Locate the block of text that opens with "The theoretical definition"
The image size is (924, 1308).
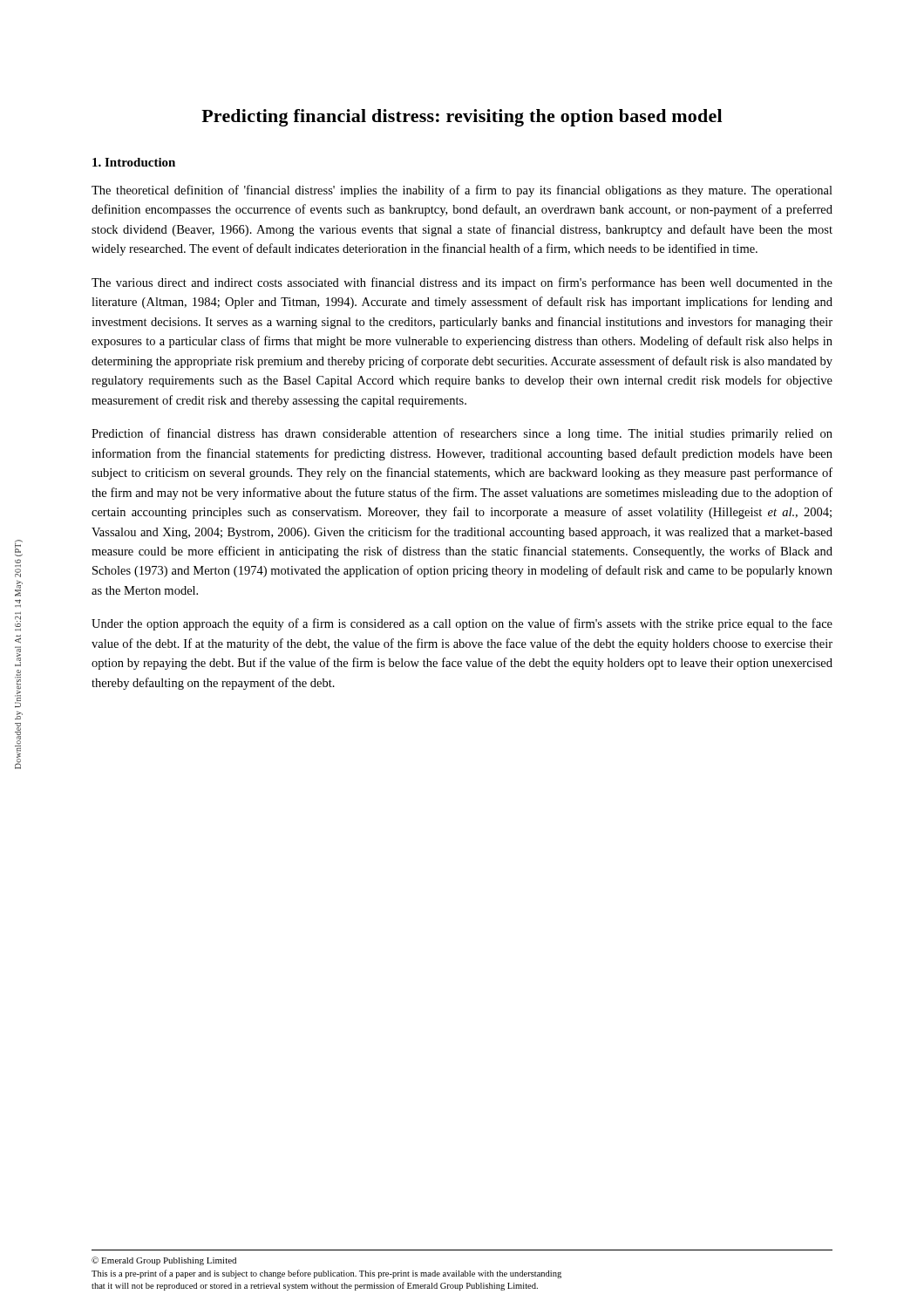tap(462, 219)
